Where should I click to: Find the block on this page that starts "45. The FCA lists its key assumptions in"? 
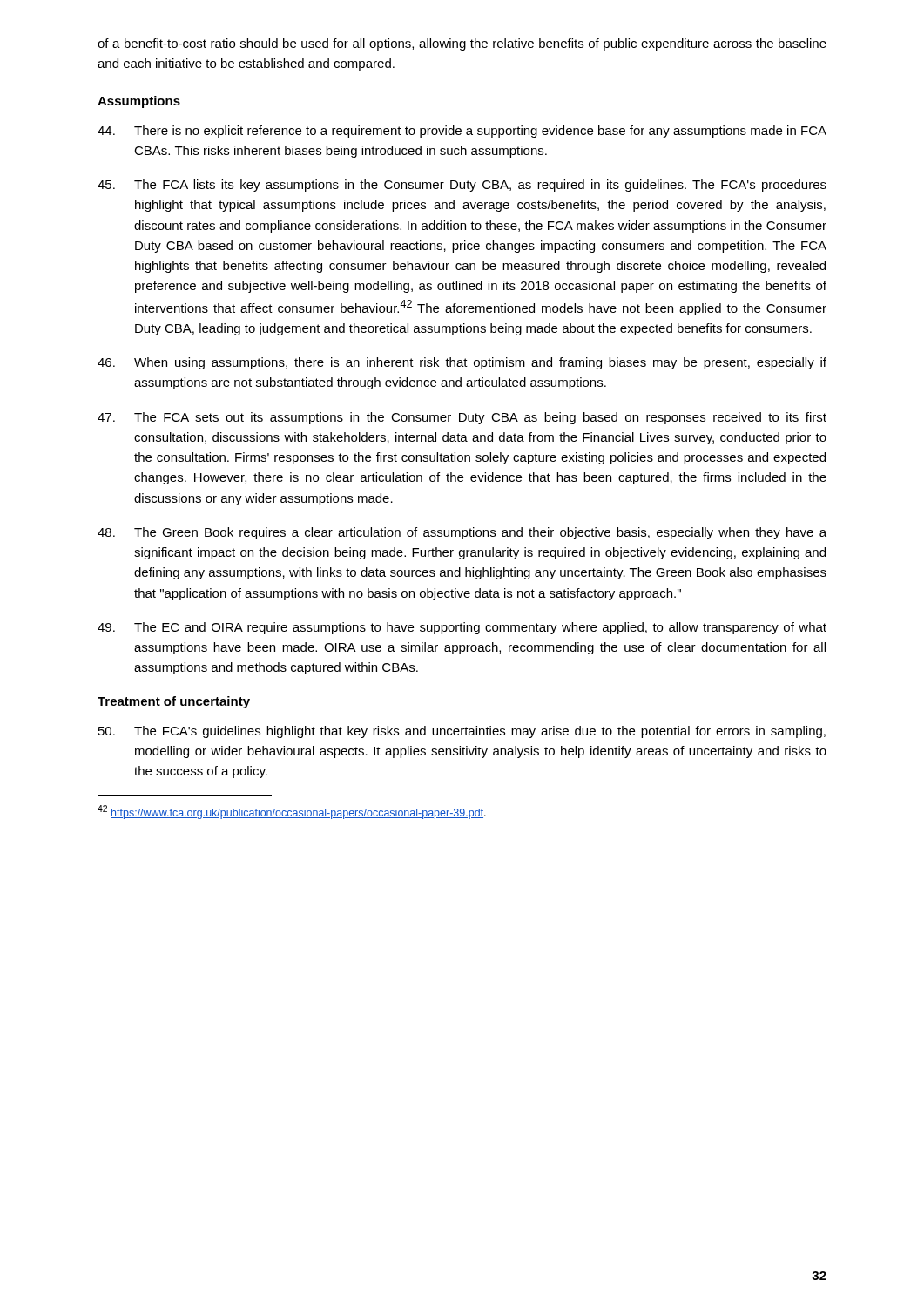(x=462, y=256)
